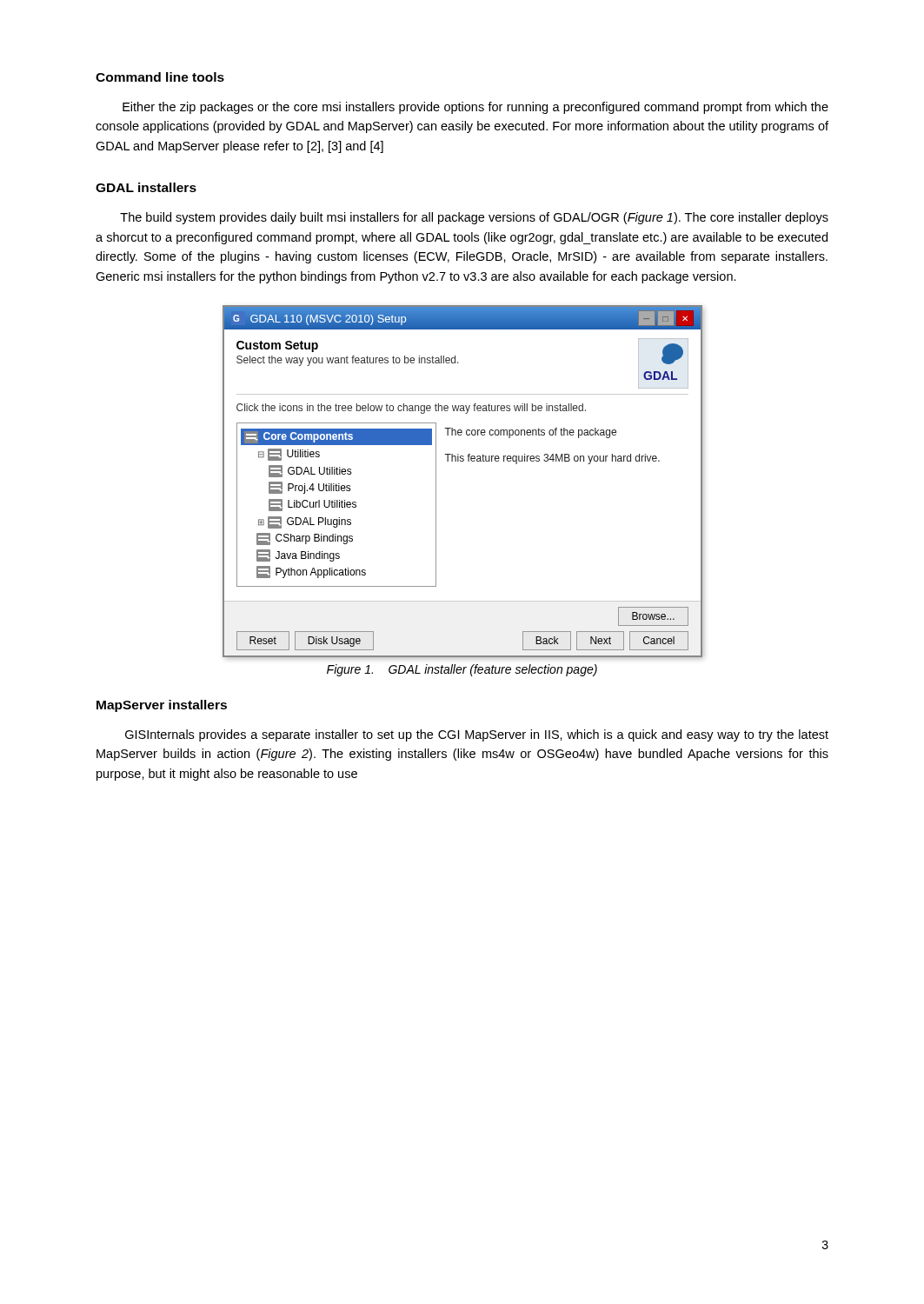The height and width of the screenshot is (1304, 924).
Task: Locate the section header containing "MapServer installers"
Action: click(x=162, y=705)
